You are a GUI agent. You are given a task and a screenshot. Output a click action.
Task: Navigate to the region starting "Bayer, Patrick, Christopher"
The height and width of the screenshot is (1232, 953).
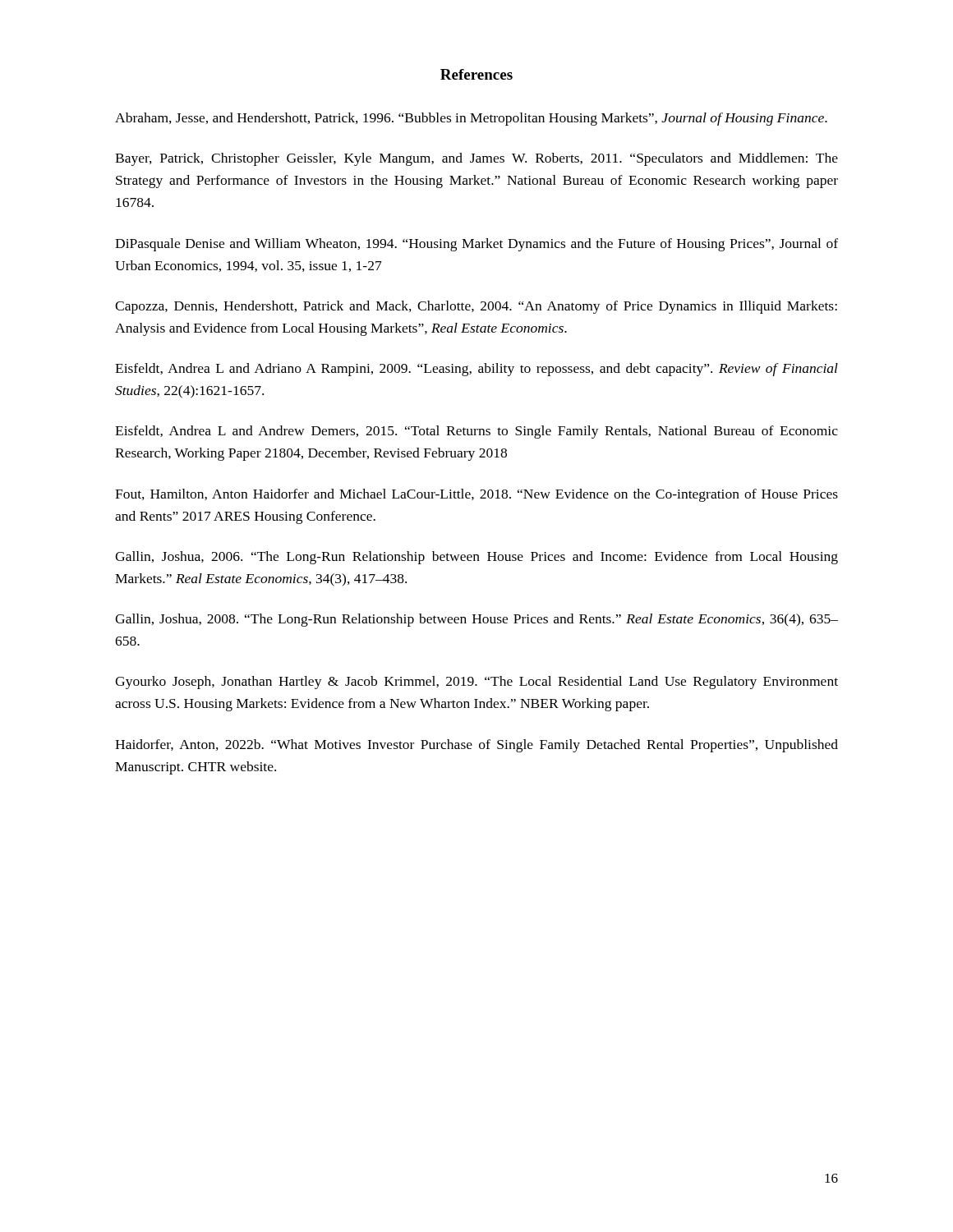point(476,180)
